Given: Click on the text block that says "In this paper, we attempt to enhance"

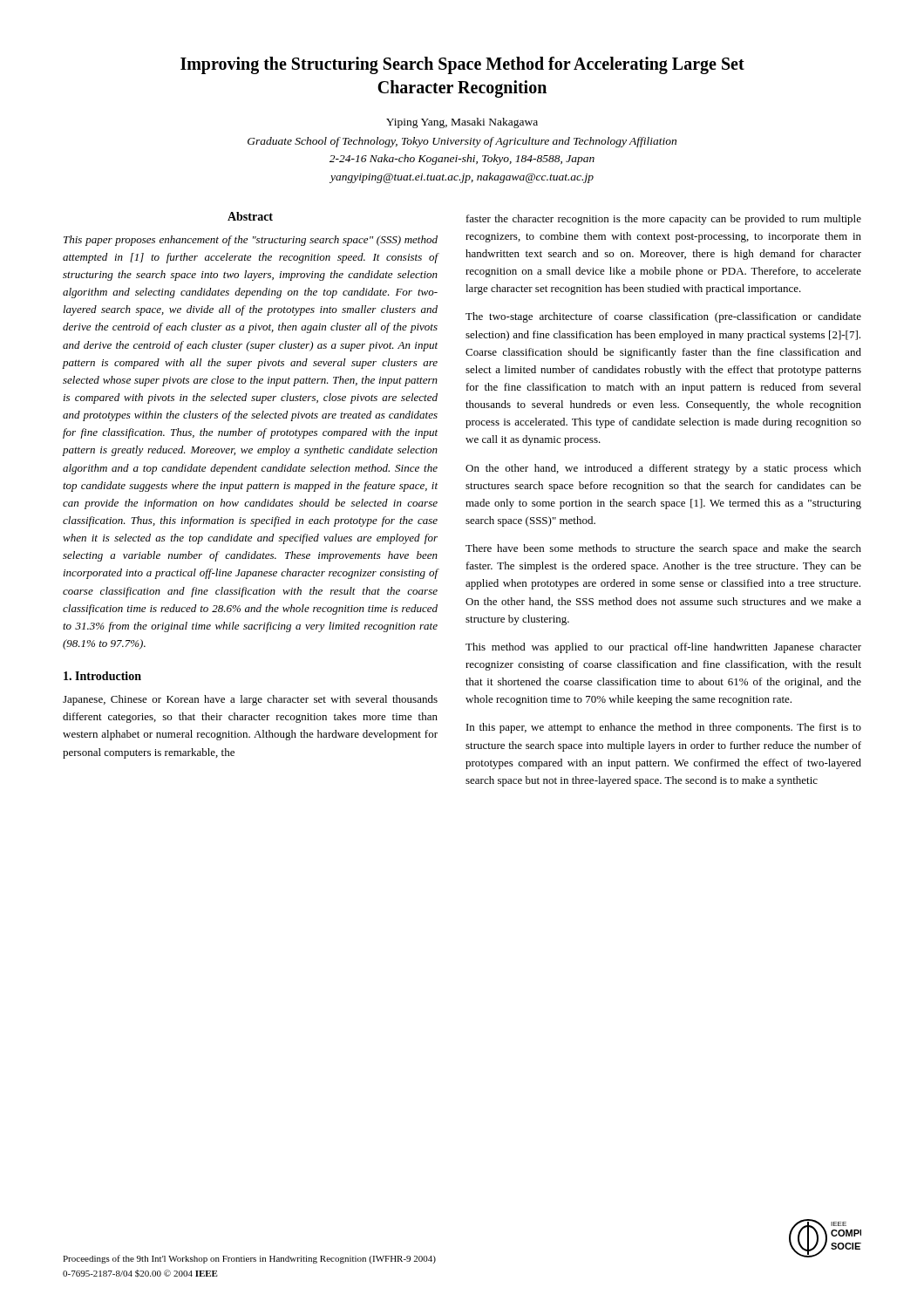Looking at the screenshot, I should (x=663, y=753).
